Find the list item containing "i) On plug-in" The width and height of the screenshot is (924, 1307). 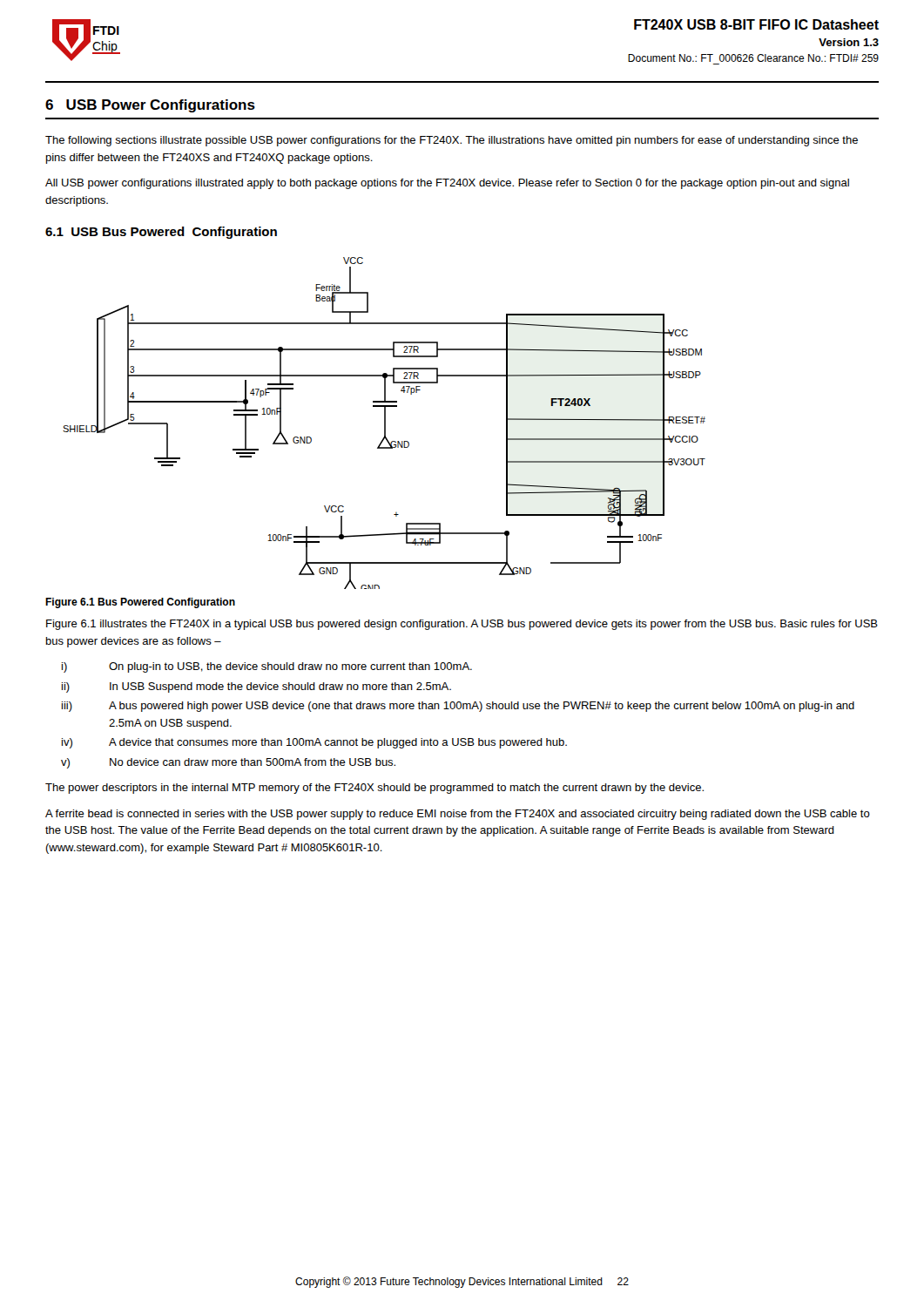click(462, 666)
